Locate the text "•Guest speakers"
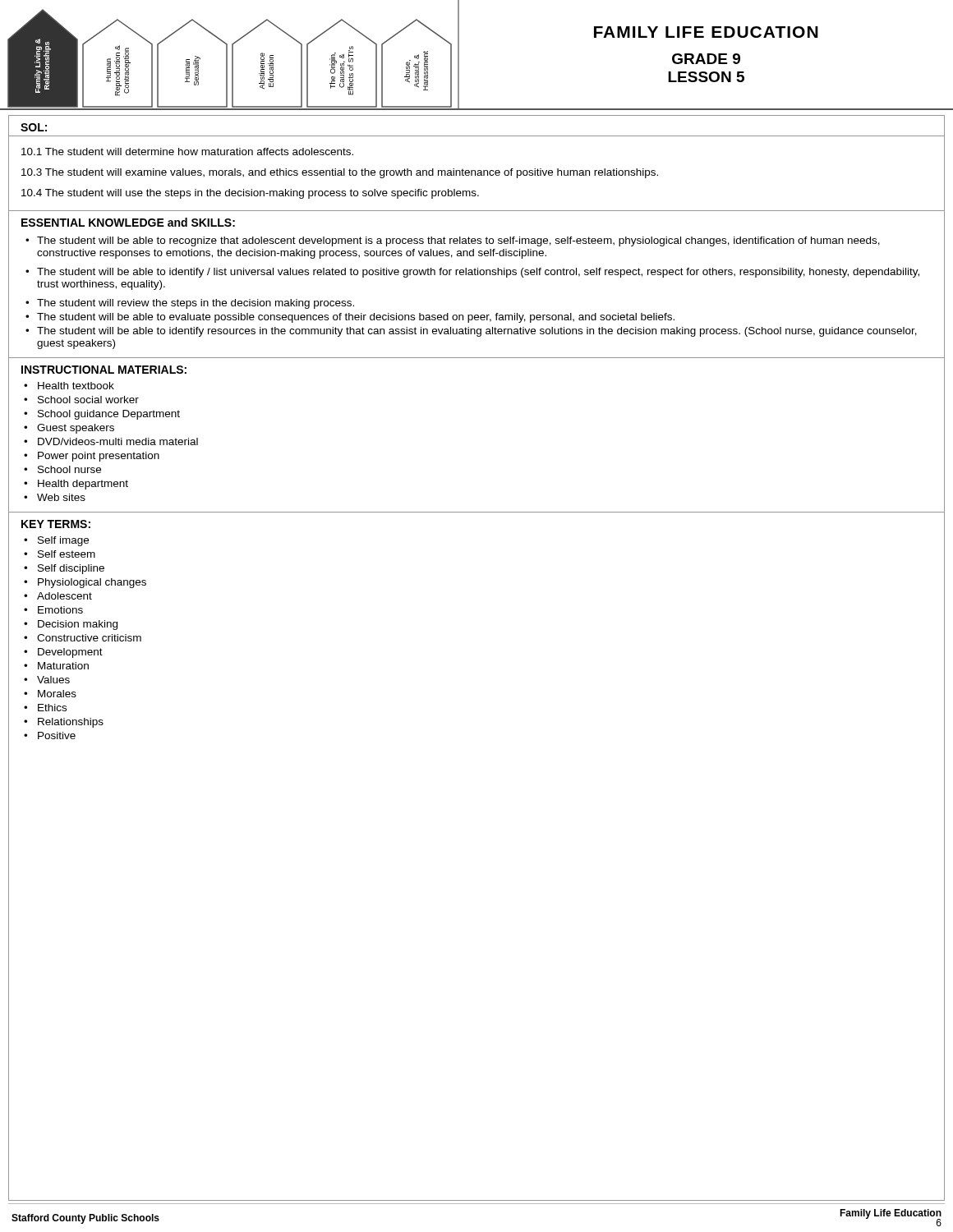 69,428
